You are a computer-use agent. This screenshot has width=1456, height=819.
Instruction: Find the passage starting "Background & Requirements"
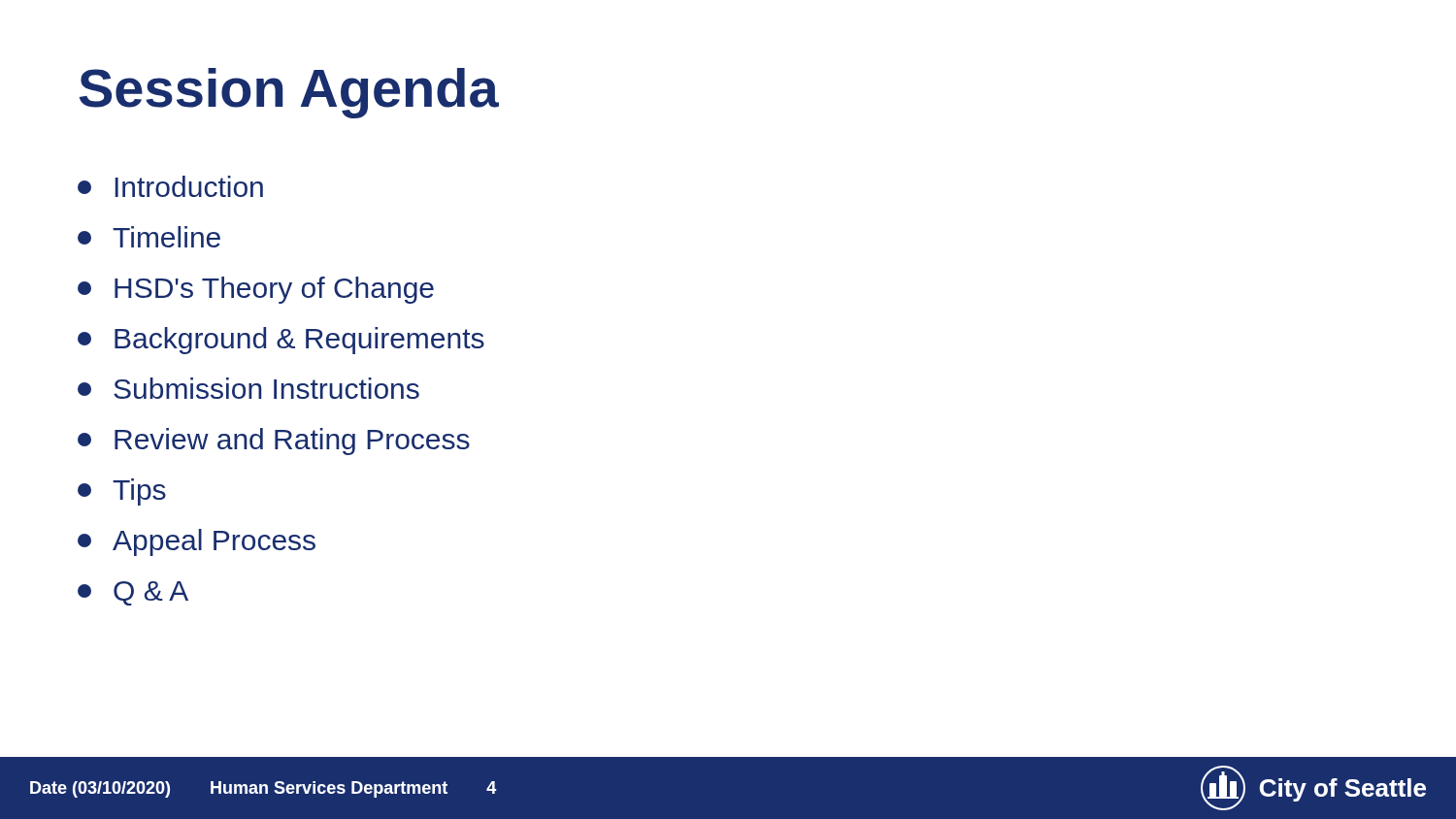(x=281, y=338)
